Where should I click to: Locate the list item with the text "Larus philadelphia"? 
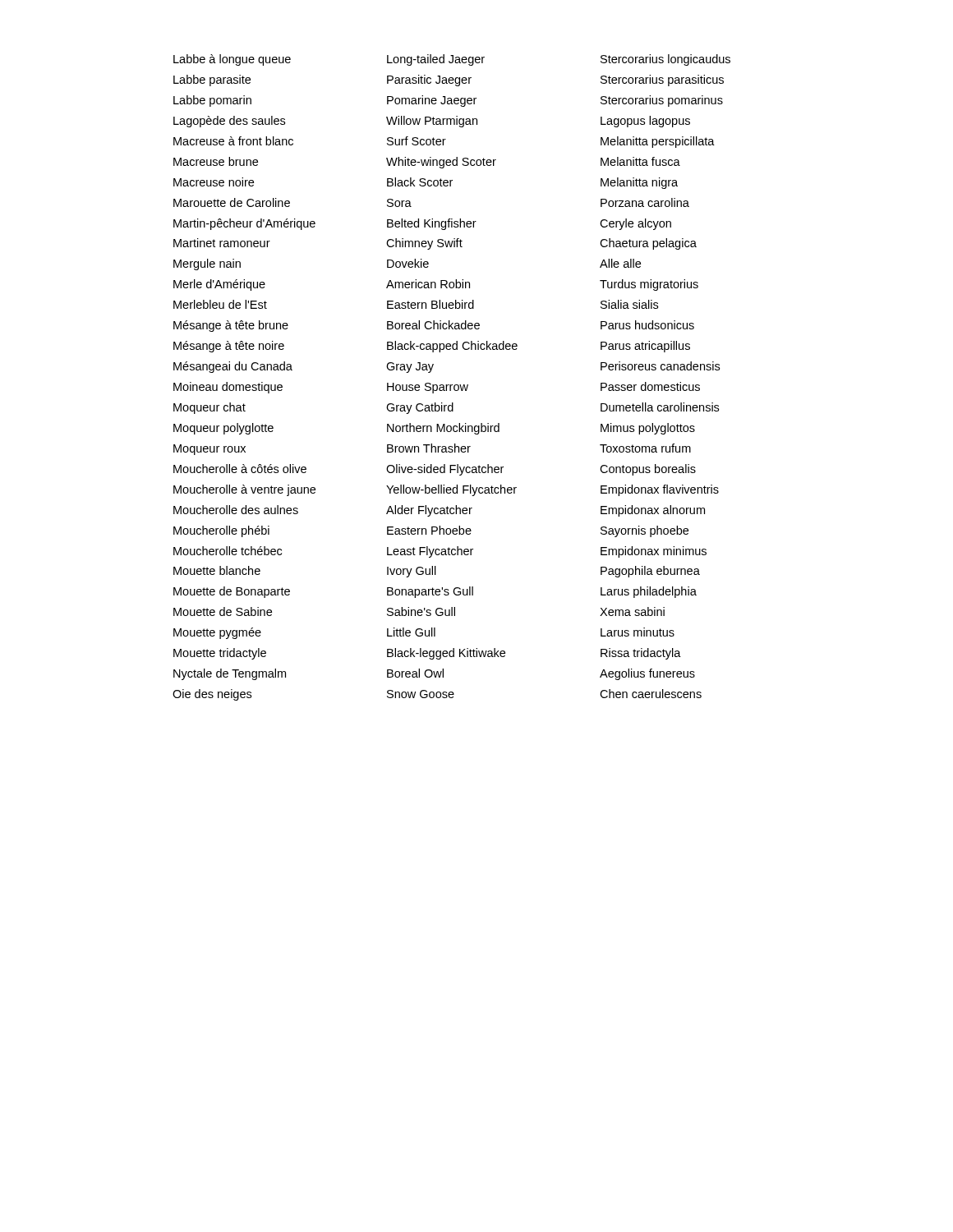pyautogui.click(x=648, y=592)
